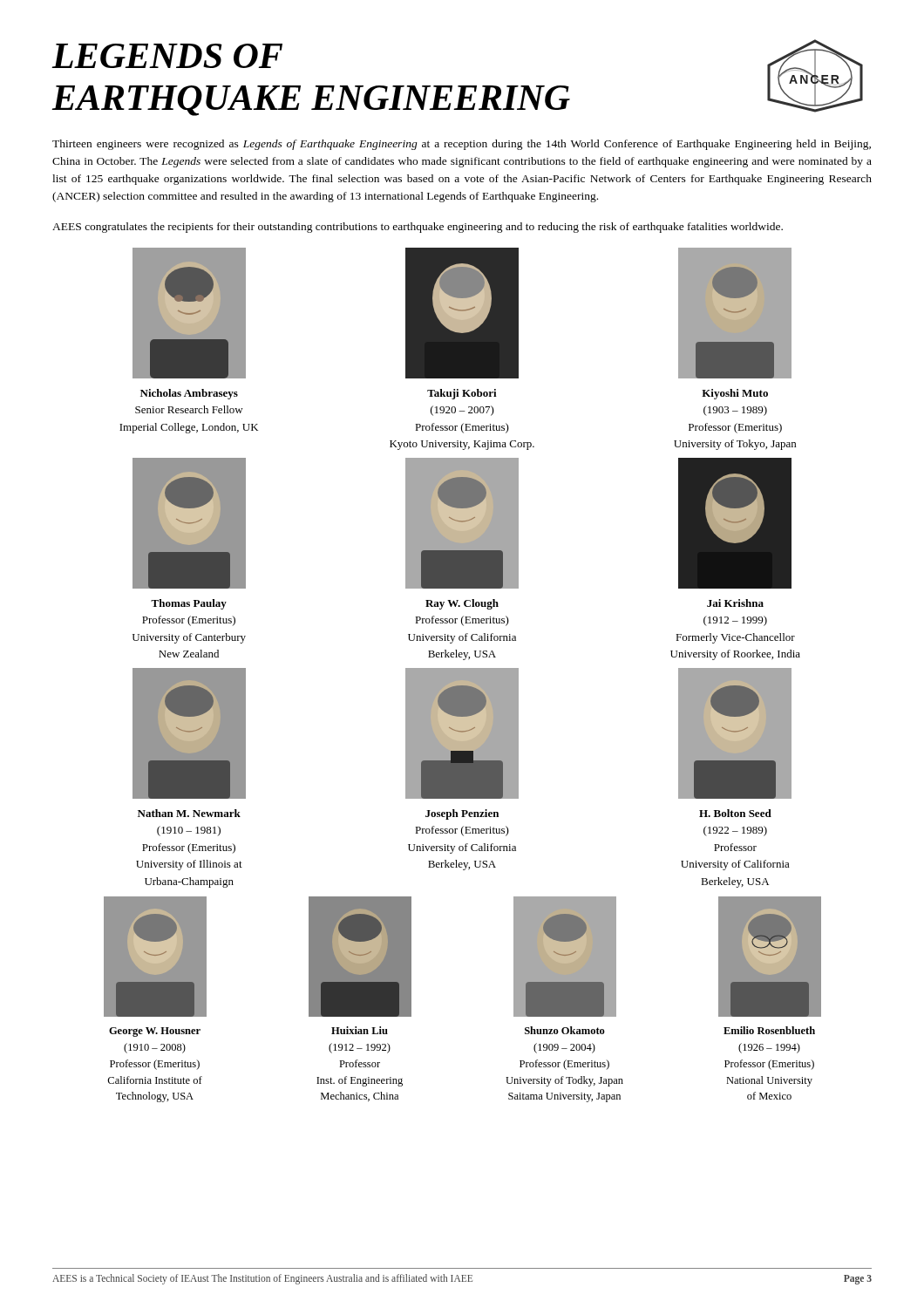Find the caption on this page that starts "Jai Krishna (1912 – 1999)"
The image size is (924, 1308).
click(735, 628)
